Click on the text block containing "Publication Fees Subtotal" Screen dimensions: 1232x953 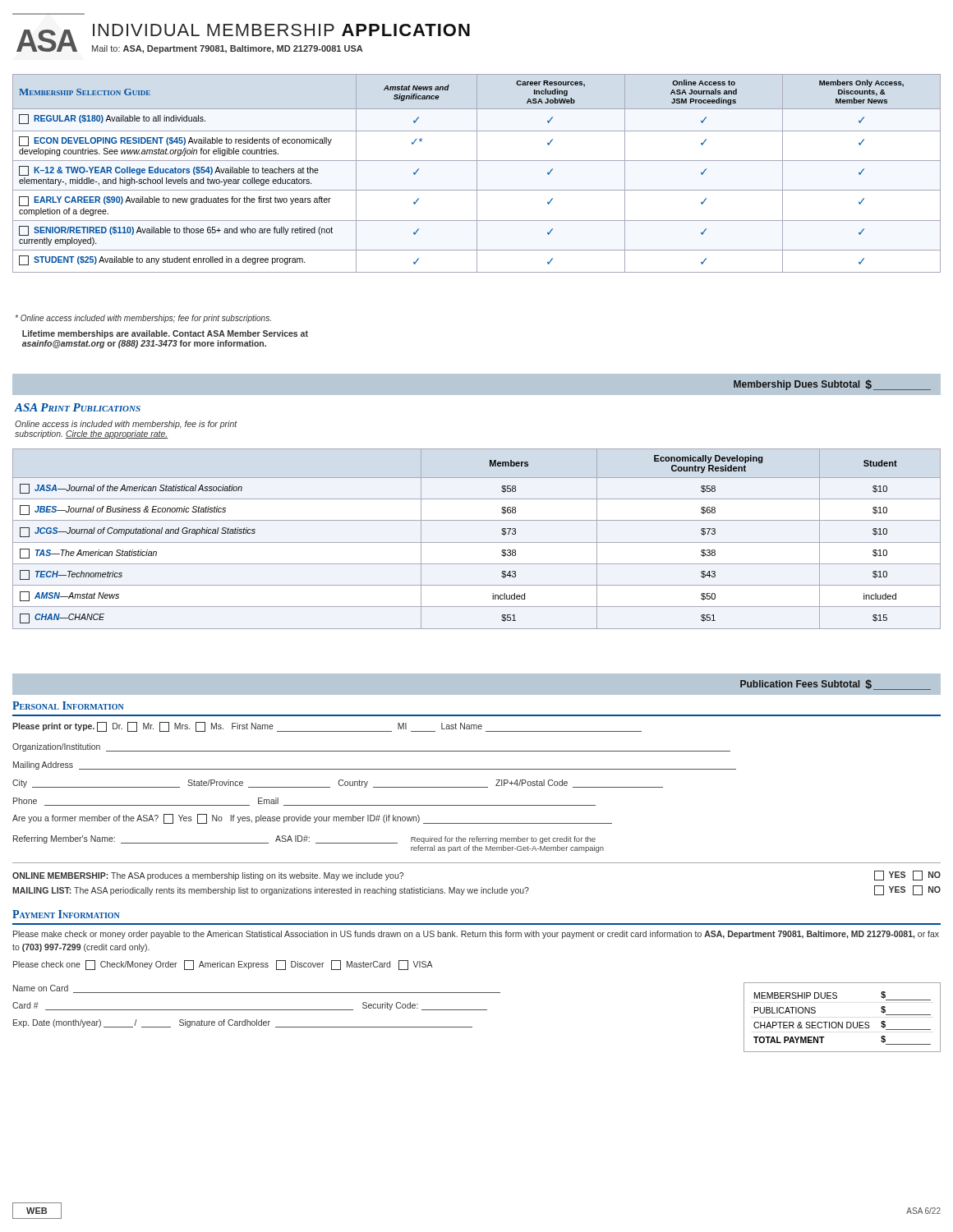tap(835, 684)
